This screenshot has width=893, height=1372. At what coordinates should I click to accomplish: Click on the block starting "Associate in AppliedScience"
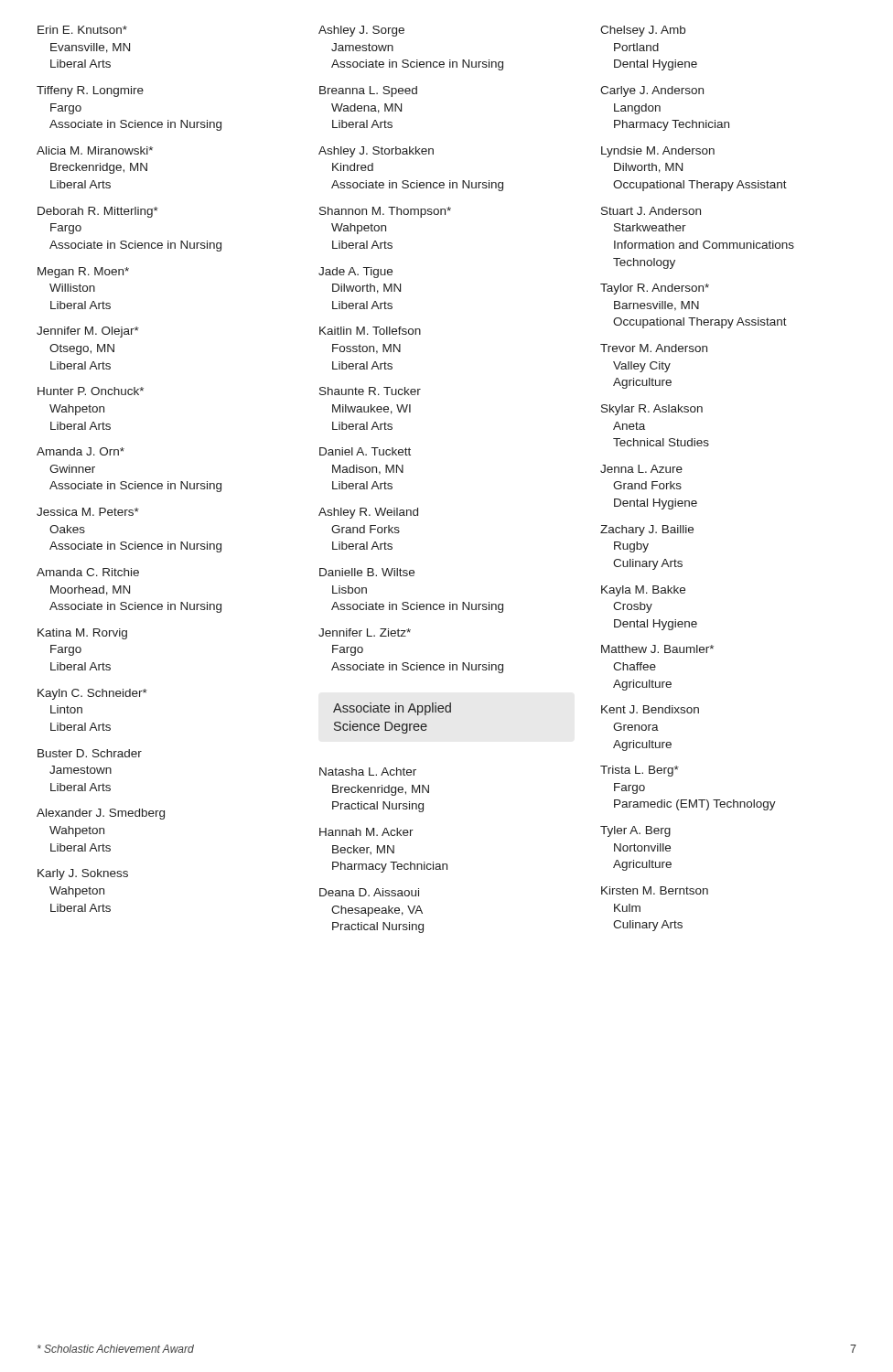tap(446, 717)
